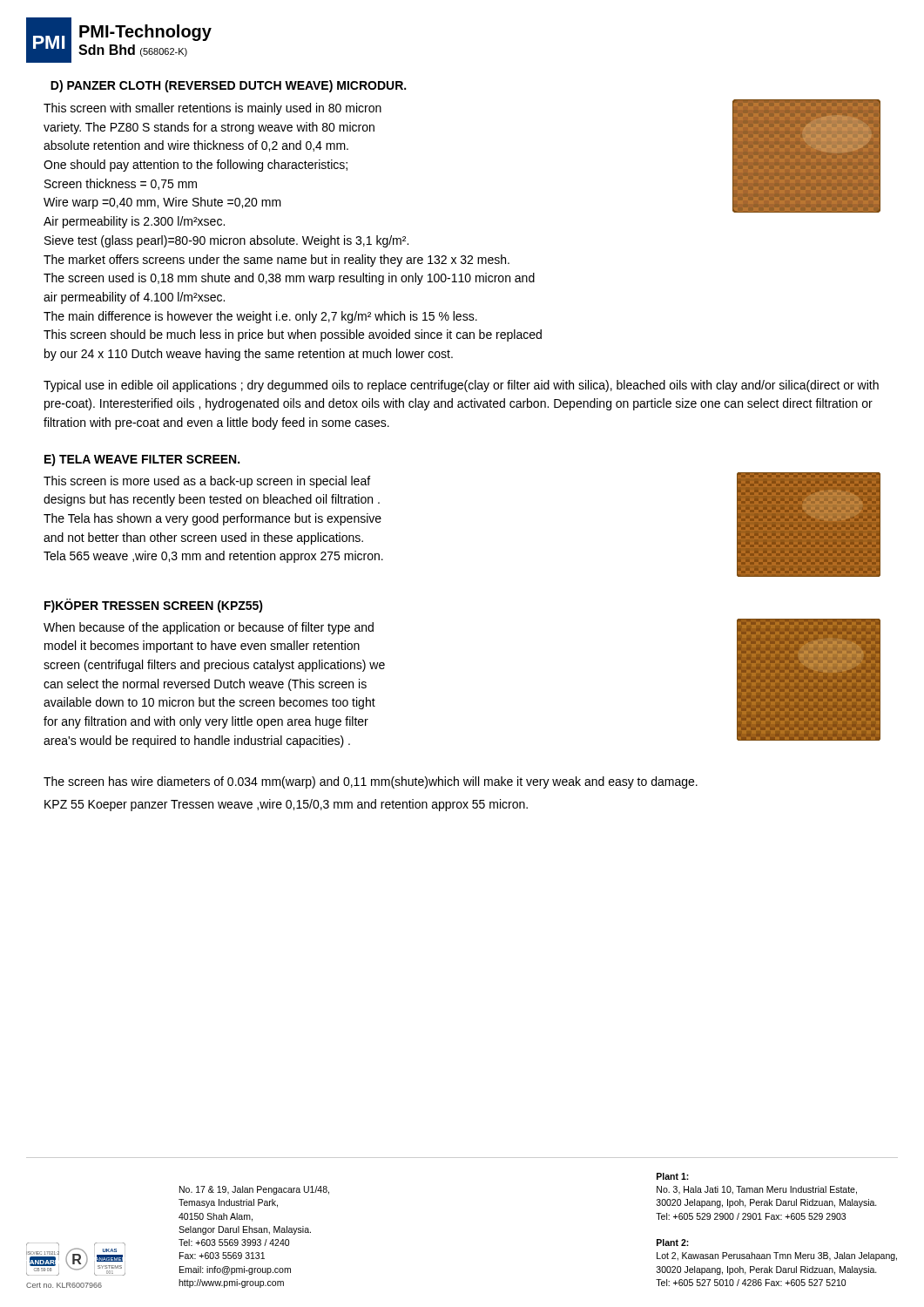924x1307 pixels.
Task: Find "F)KÖPER TRESSEN SCREEN (KPZ55)" on this page
Action: (x=153, y=605)
